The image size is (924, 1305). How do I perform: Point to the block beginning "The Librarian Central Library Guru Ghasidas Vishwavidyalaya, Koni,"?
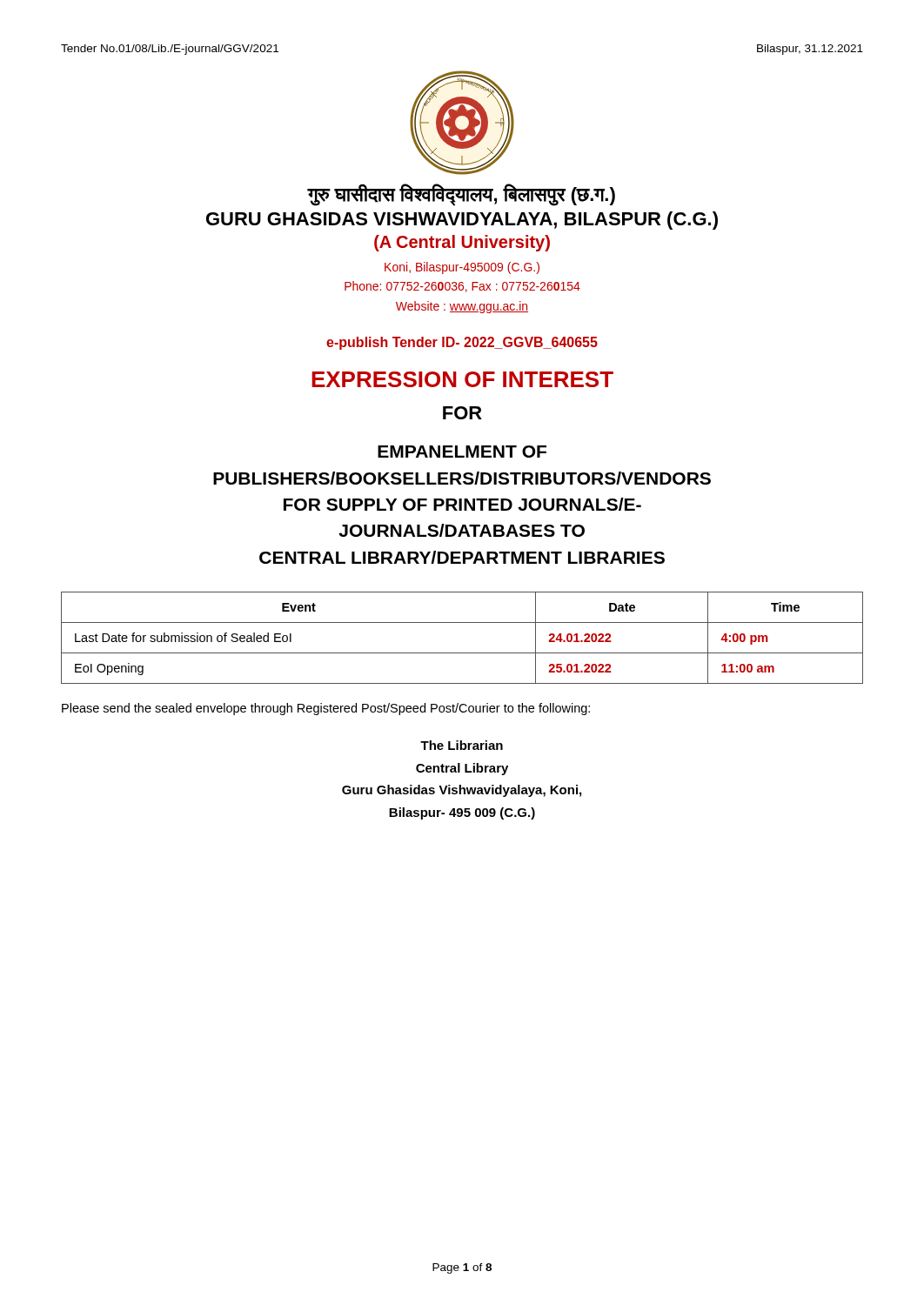[462, 778]
